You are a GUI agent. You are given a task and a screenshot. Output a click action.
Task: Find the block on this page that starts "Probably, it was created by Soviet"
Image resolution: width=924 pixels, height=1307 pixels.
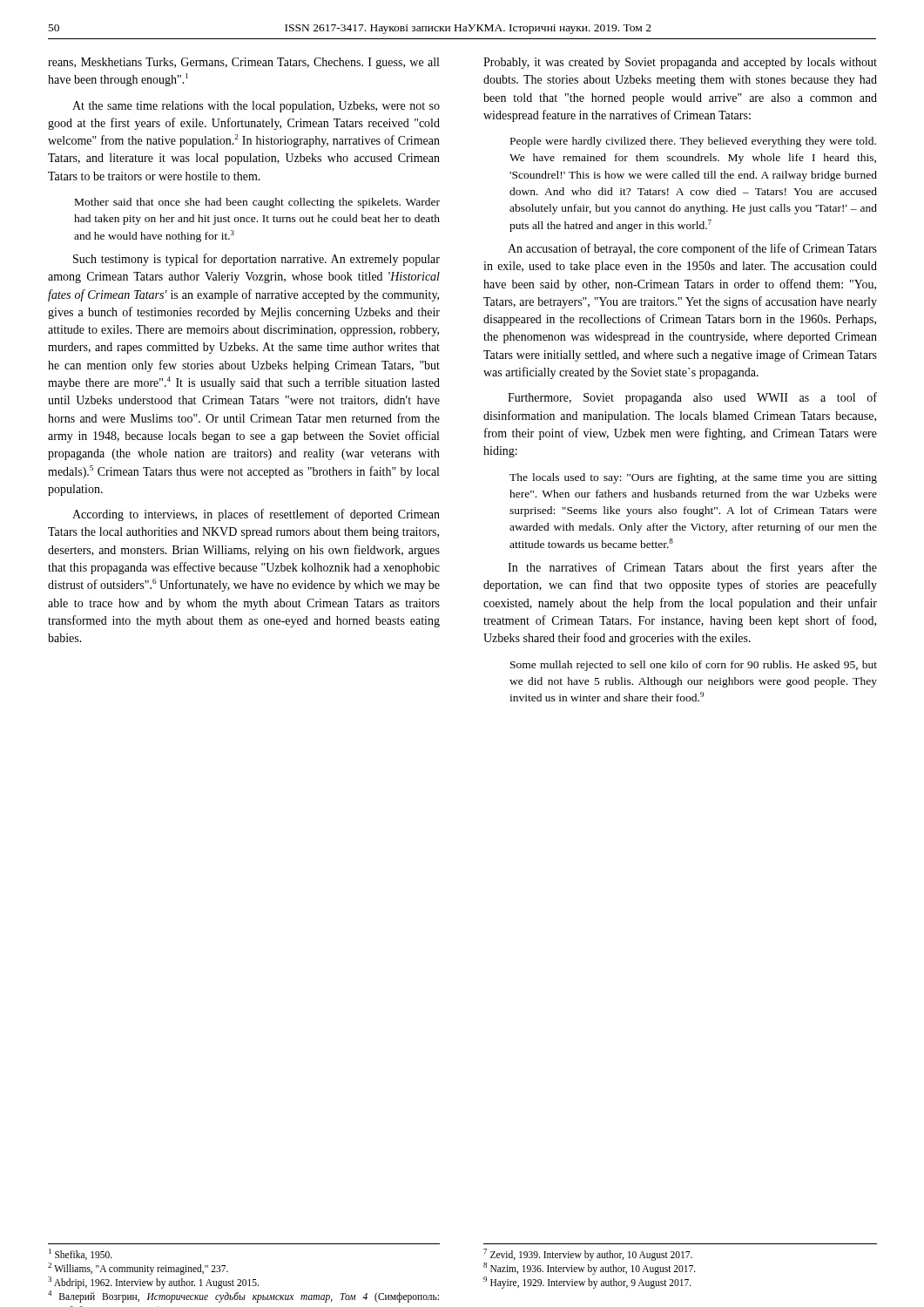click(680, 89)
